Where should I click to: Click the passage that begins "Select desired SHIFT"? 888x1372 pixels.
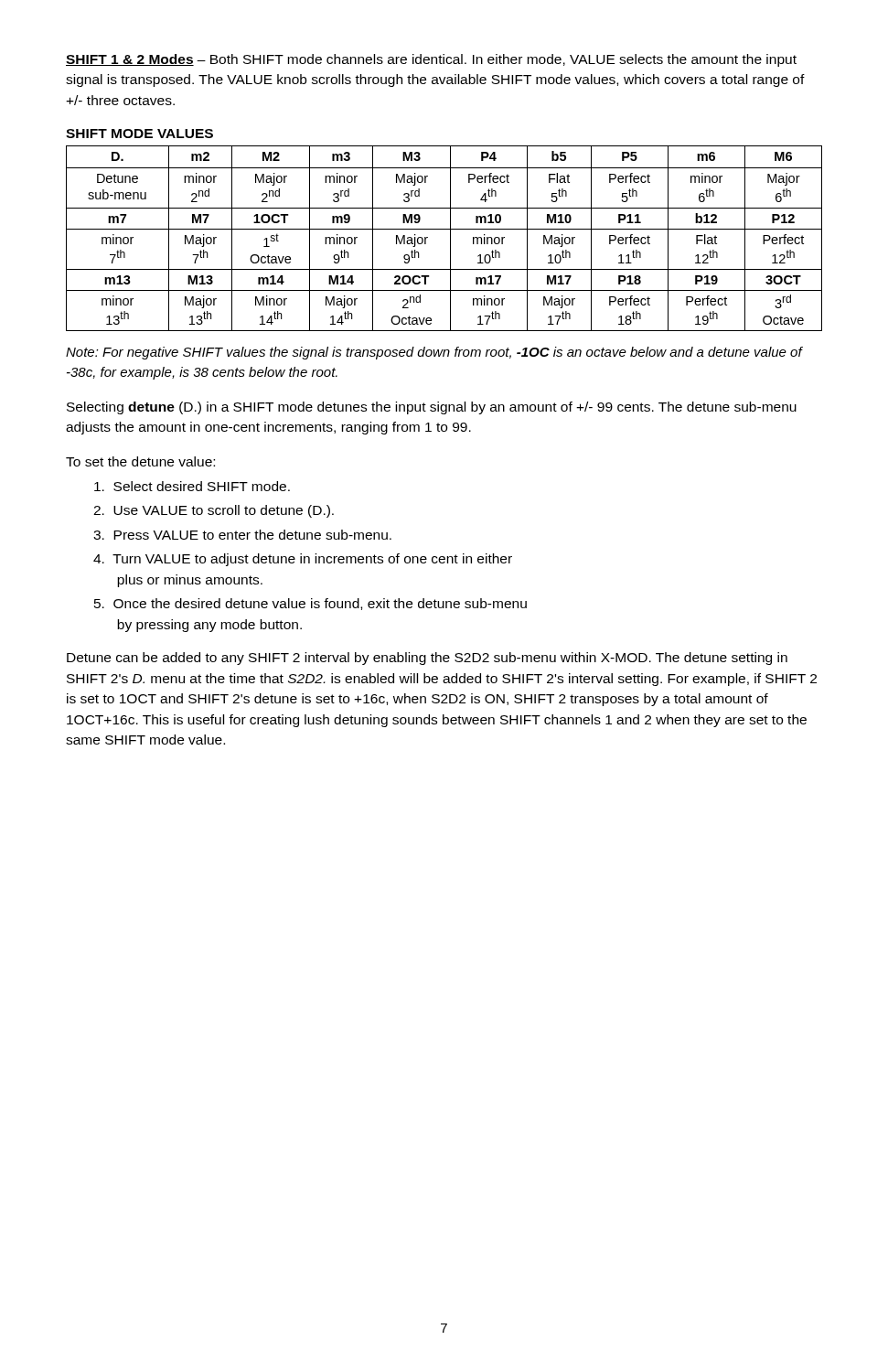pyautogui.click(x=192, y=486)
